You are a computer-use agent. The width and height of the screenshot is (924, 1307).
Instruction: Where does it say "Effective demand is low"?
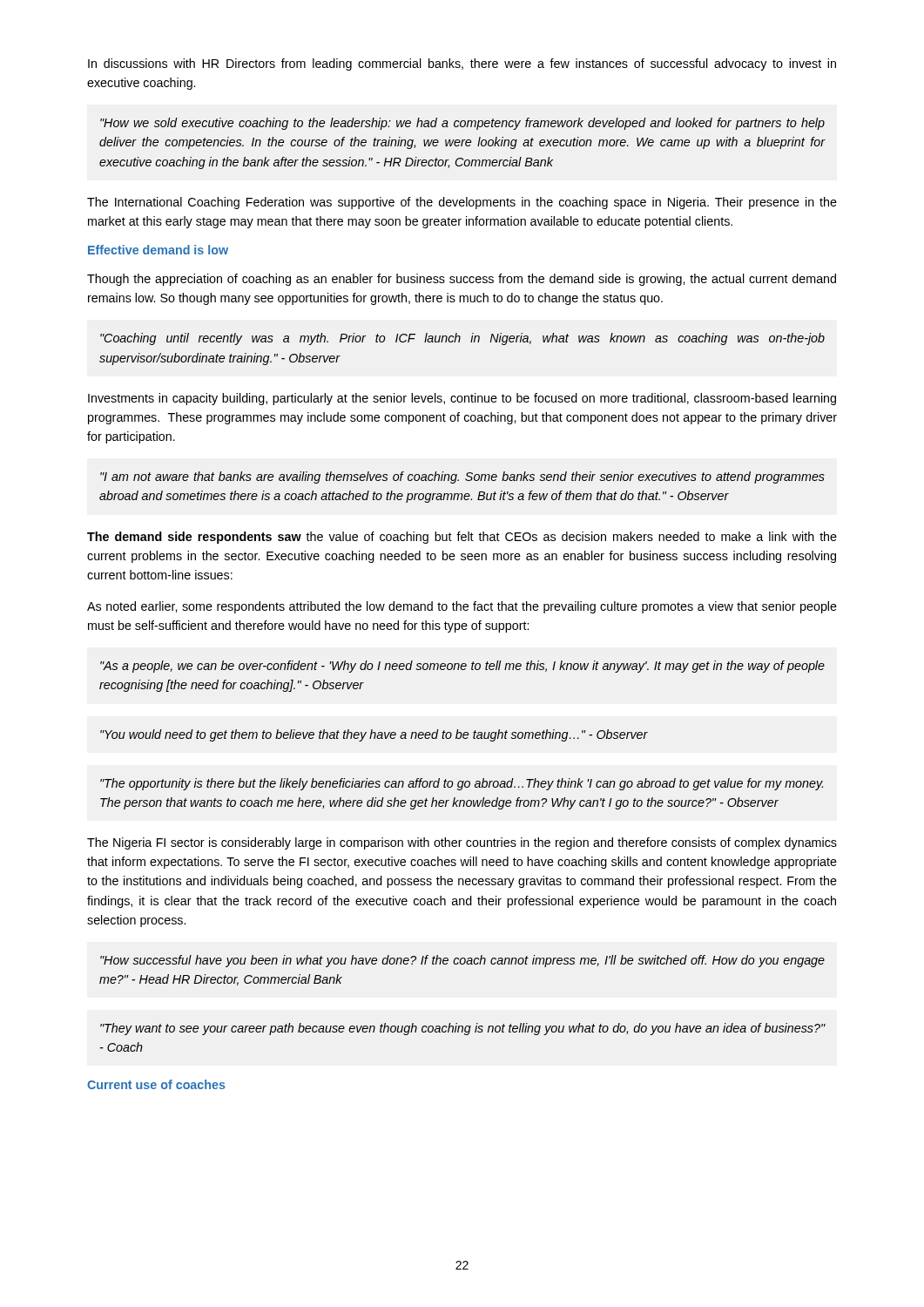158,250
